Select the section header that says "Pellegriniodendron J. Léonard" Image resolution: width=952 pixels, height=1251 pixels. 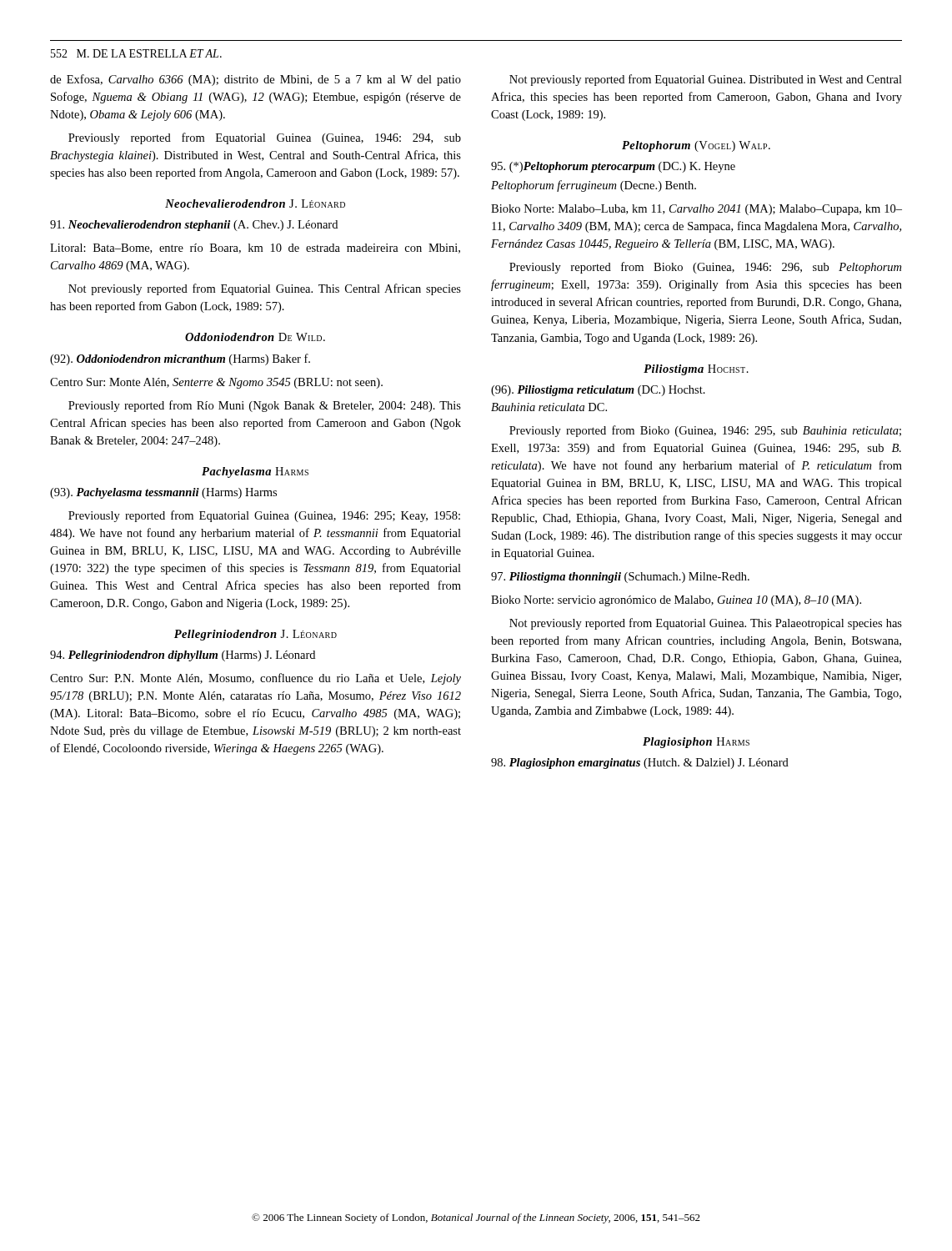(x=256, y=634)
